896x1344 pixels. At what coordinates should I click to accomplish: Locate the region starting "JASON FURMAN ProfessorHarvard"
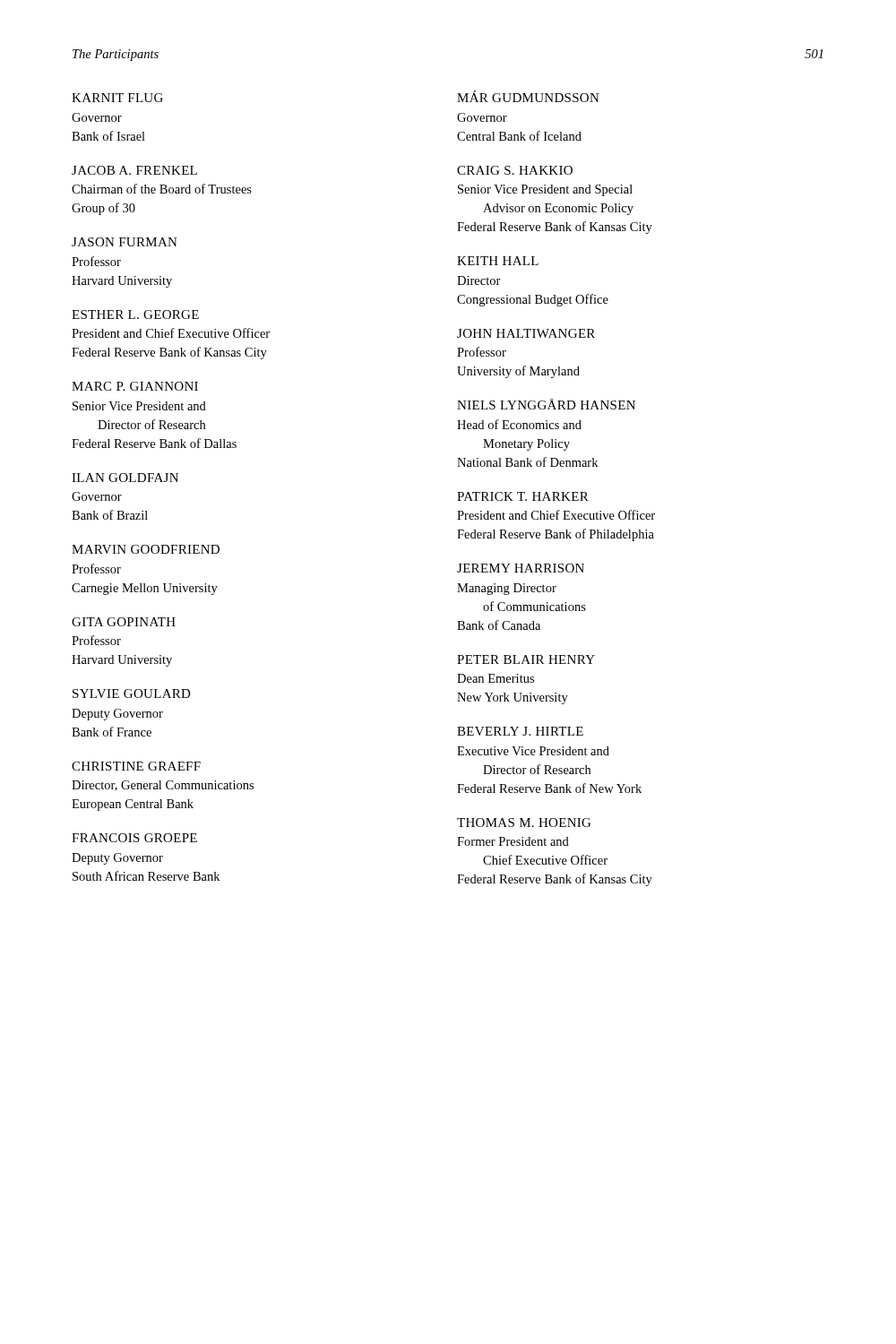tap(125, 242)
